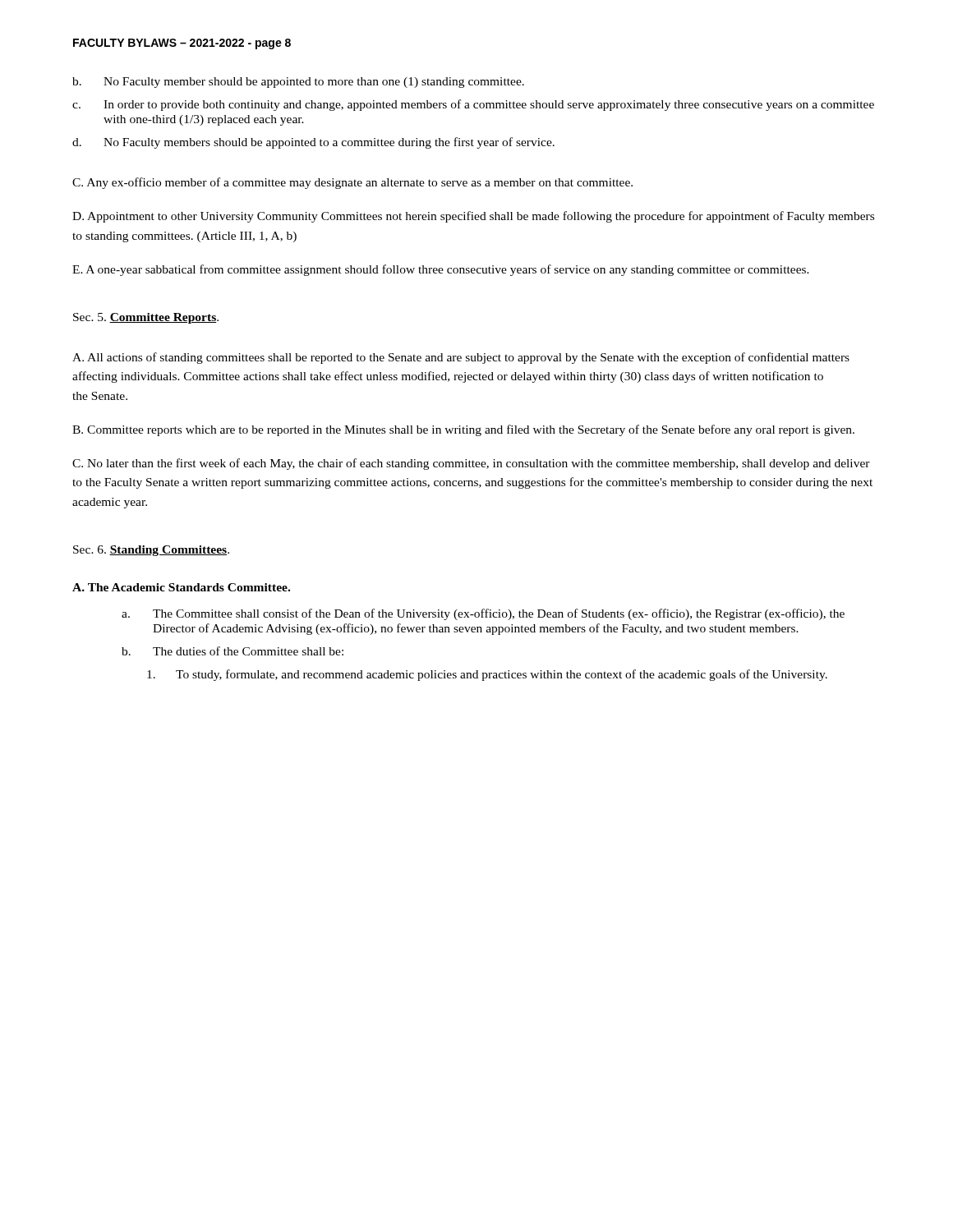Viewport: 953px width, 1232px height.
Task: Click on the text block starting "To study, formulate,"
Action: click(x=513, y=674)
